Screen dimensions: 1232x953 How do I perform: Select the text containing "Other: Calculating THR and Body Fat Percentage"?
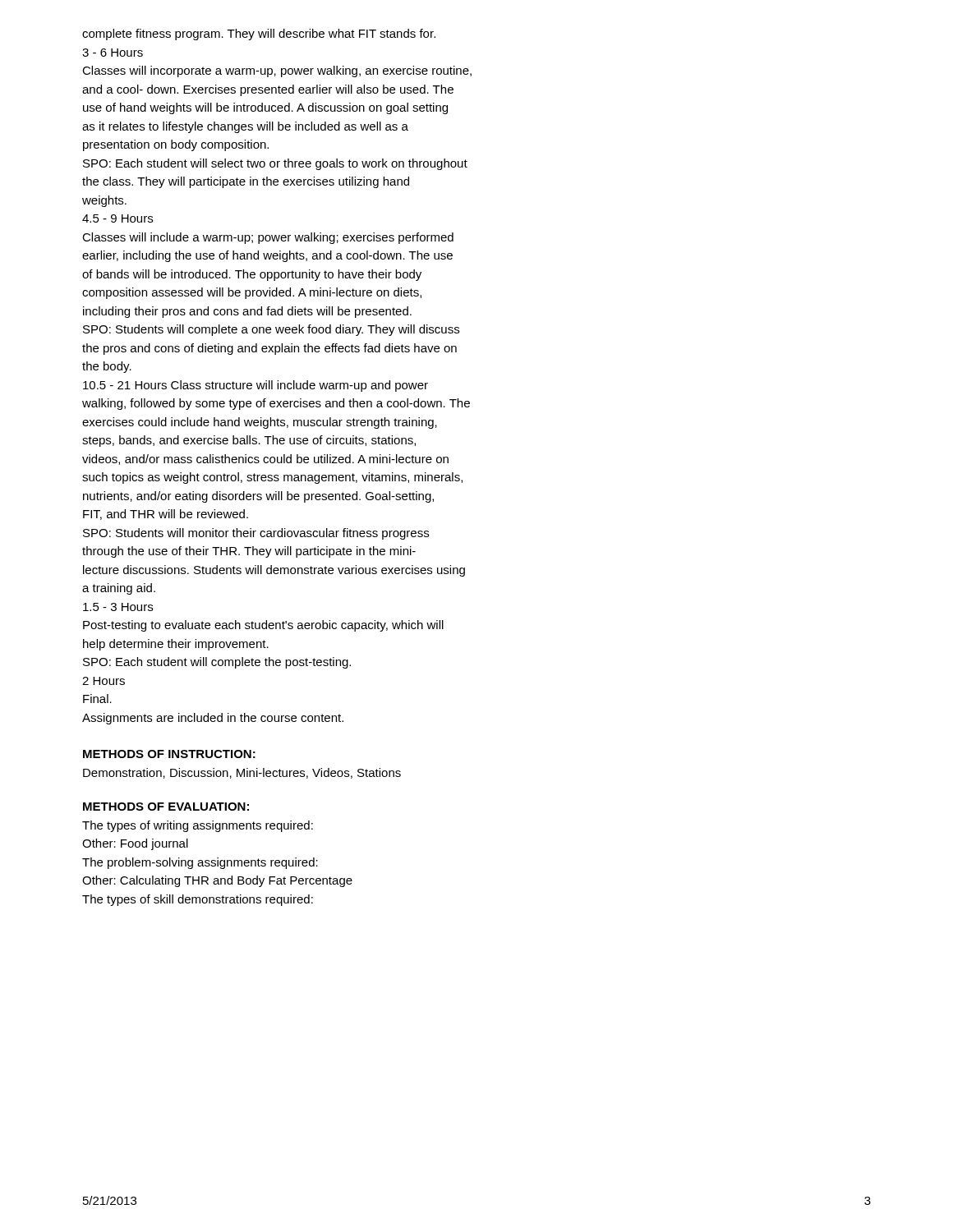pyautogui.click(x=217, y=880)
